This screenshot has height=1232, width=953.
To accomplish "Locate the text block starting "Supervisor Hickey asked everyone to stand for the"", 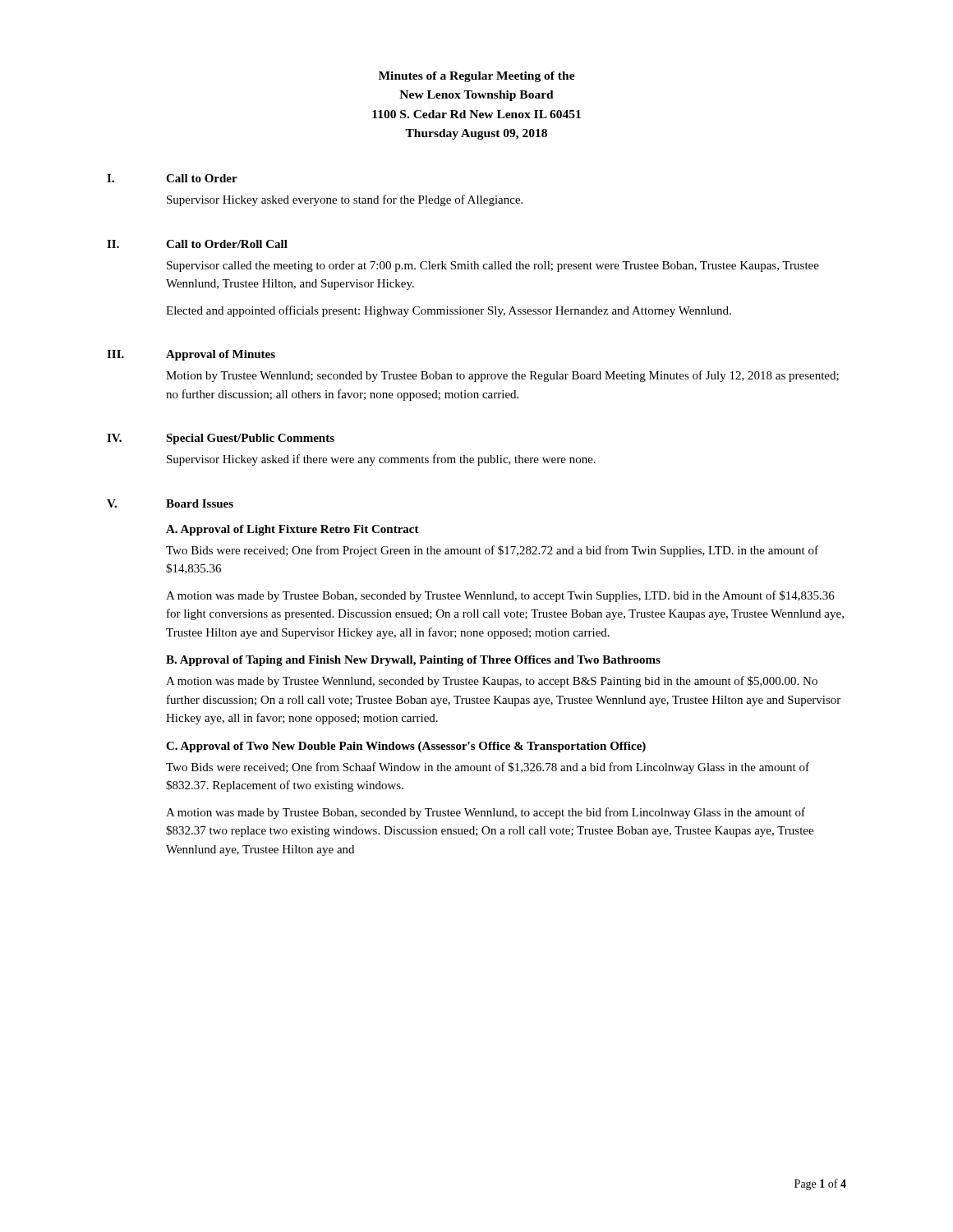I will pyautogui.click(x=506, y=200).
